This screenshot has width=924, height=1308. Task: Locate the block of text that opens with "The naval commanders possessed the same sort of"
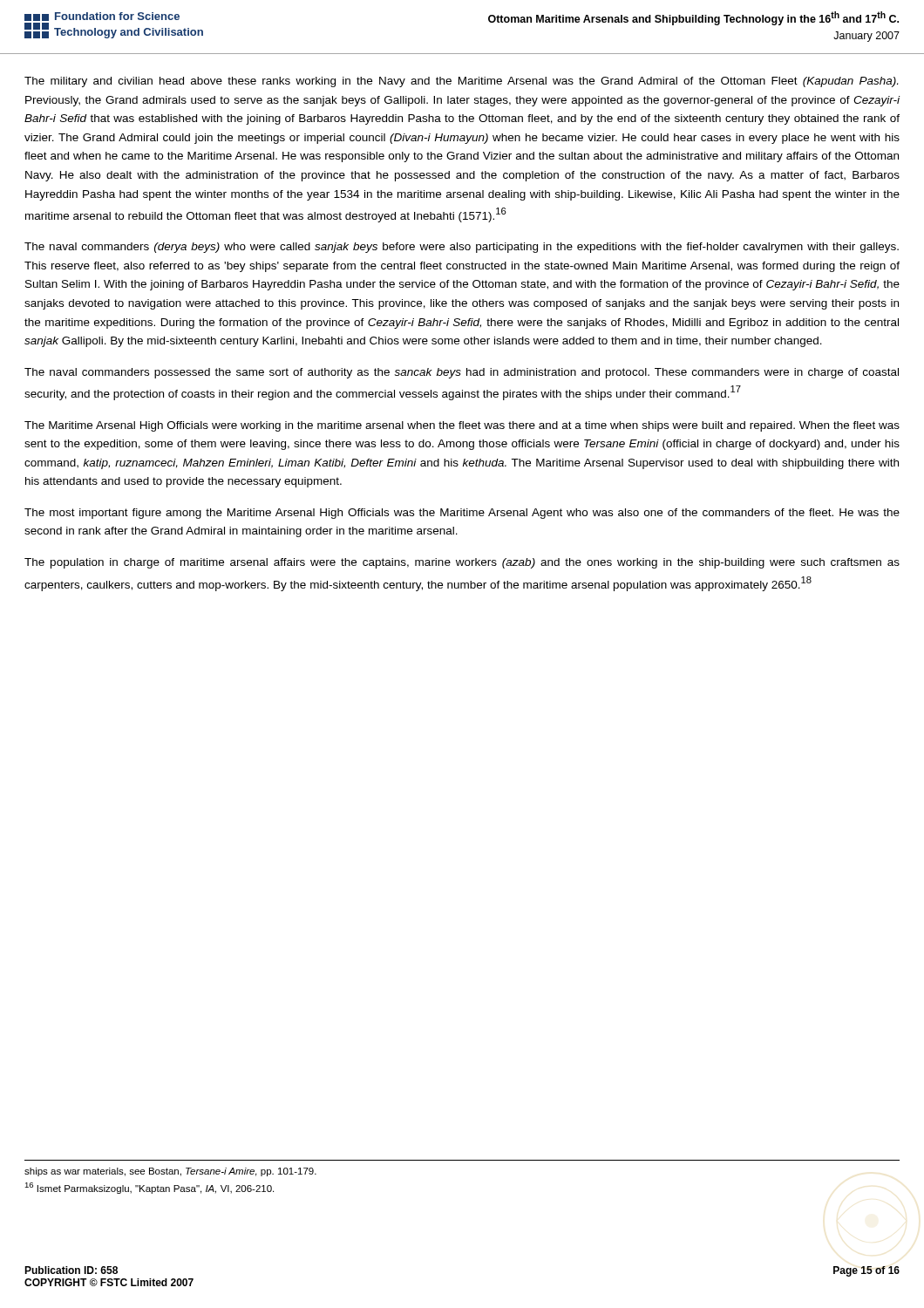coord(462,383)
